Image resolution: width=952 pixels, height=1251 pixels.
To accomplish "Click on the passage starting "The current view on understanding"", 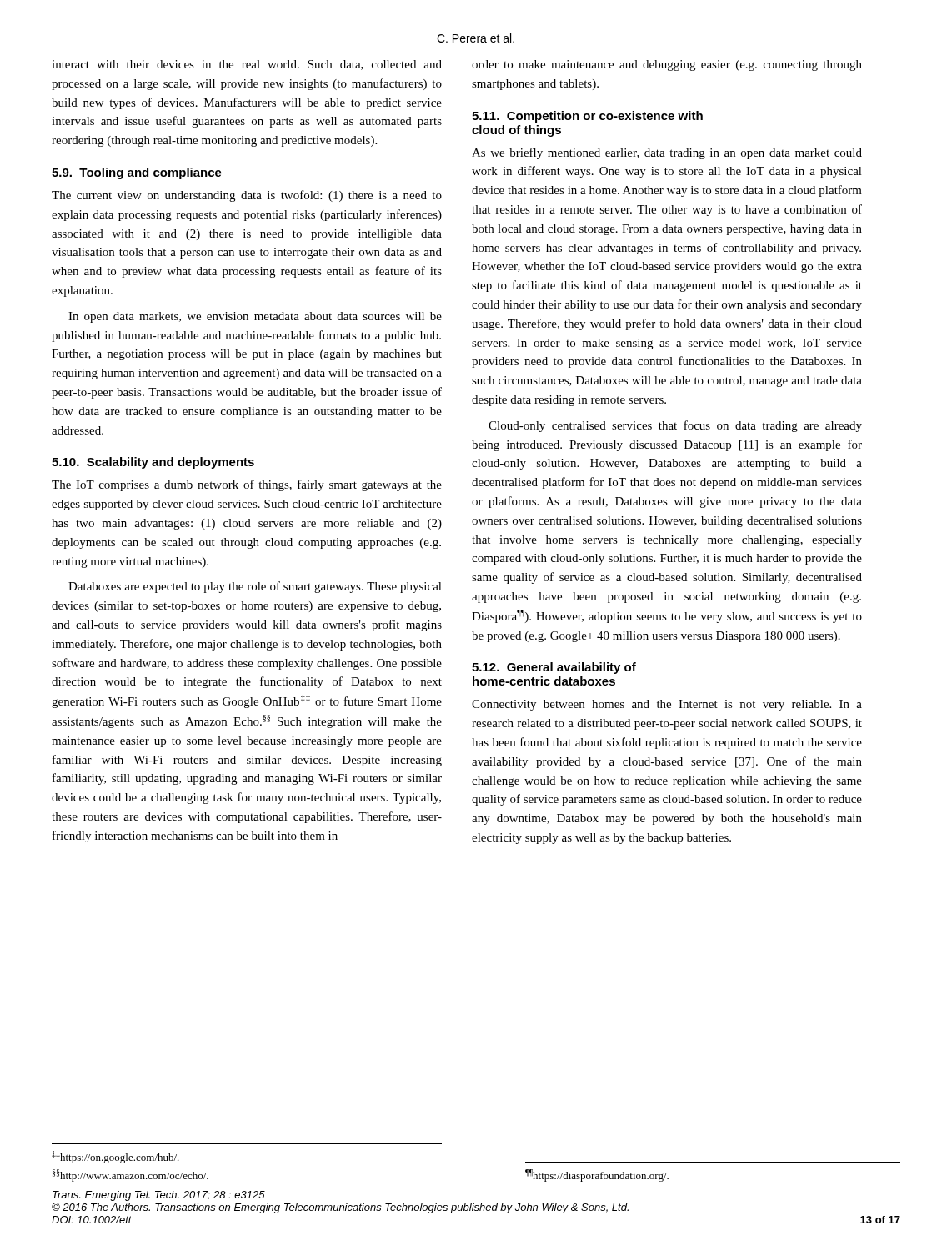I will (247, 313).
